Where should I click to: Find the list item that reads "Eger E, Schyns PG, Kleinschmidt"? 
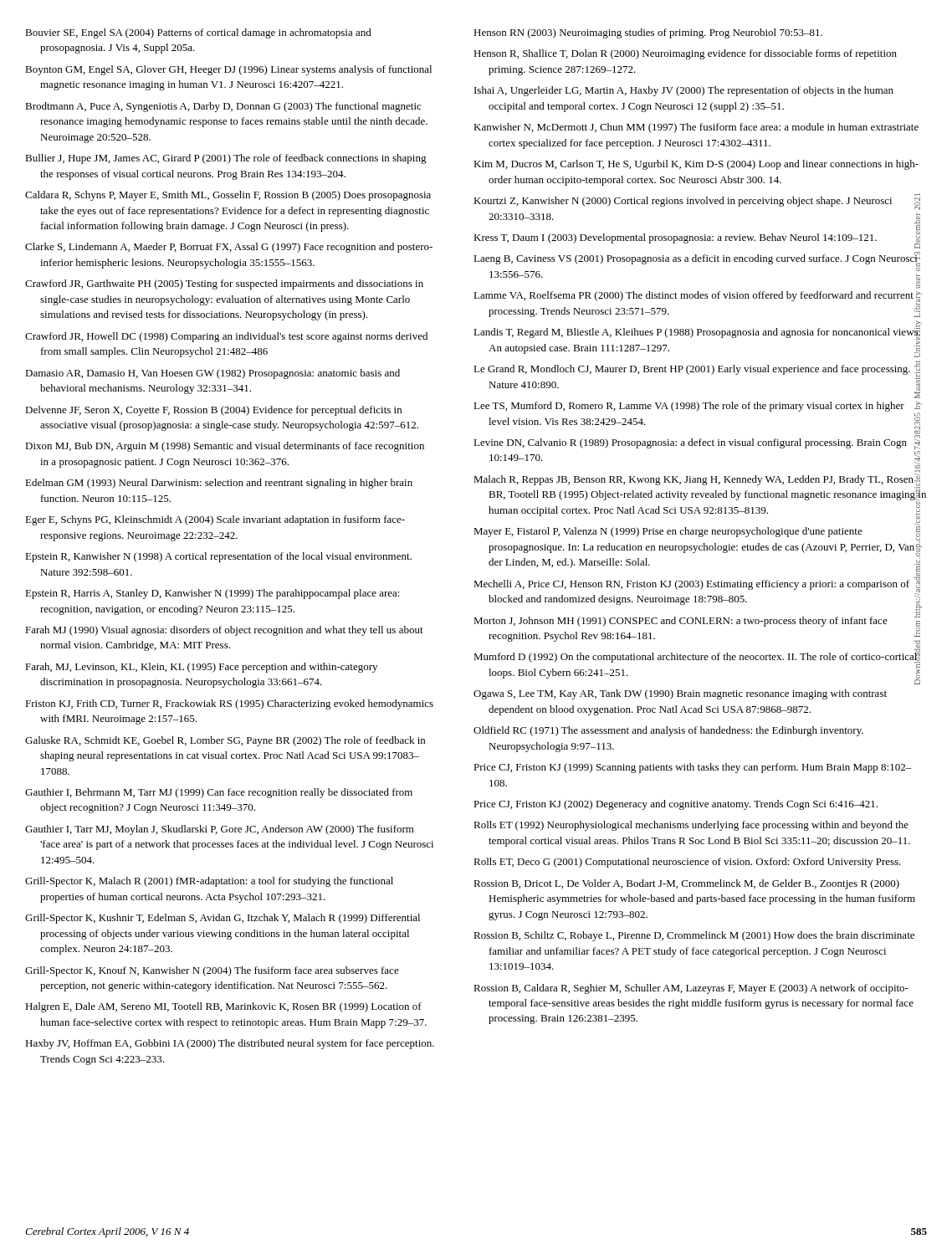(x=215, y=527)
